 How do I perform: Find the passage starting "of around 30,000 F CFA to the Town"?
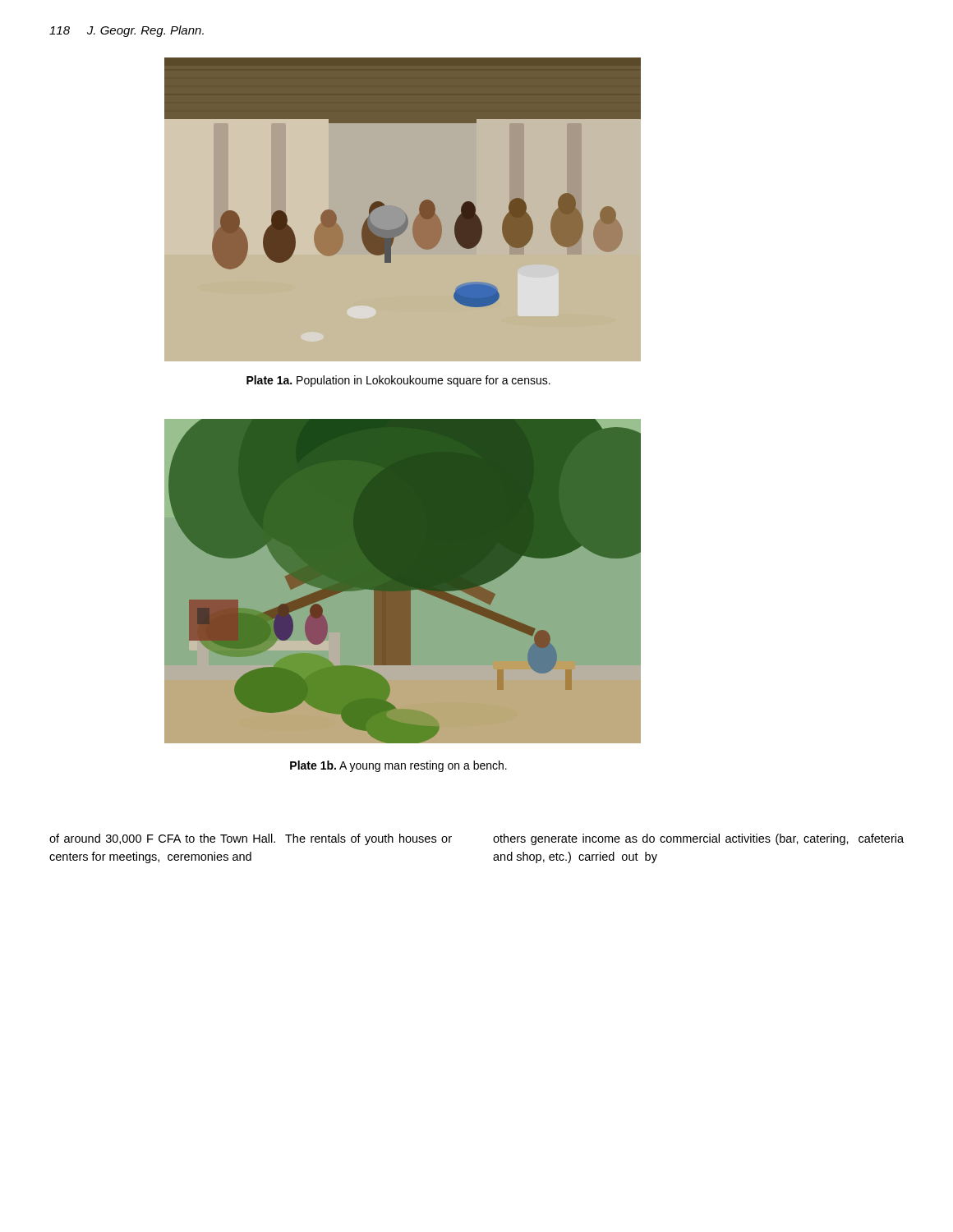251,848
